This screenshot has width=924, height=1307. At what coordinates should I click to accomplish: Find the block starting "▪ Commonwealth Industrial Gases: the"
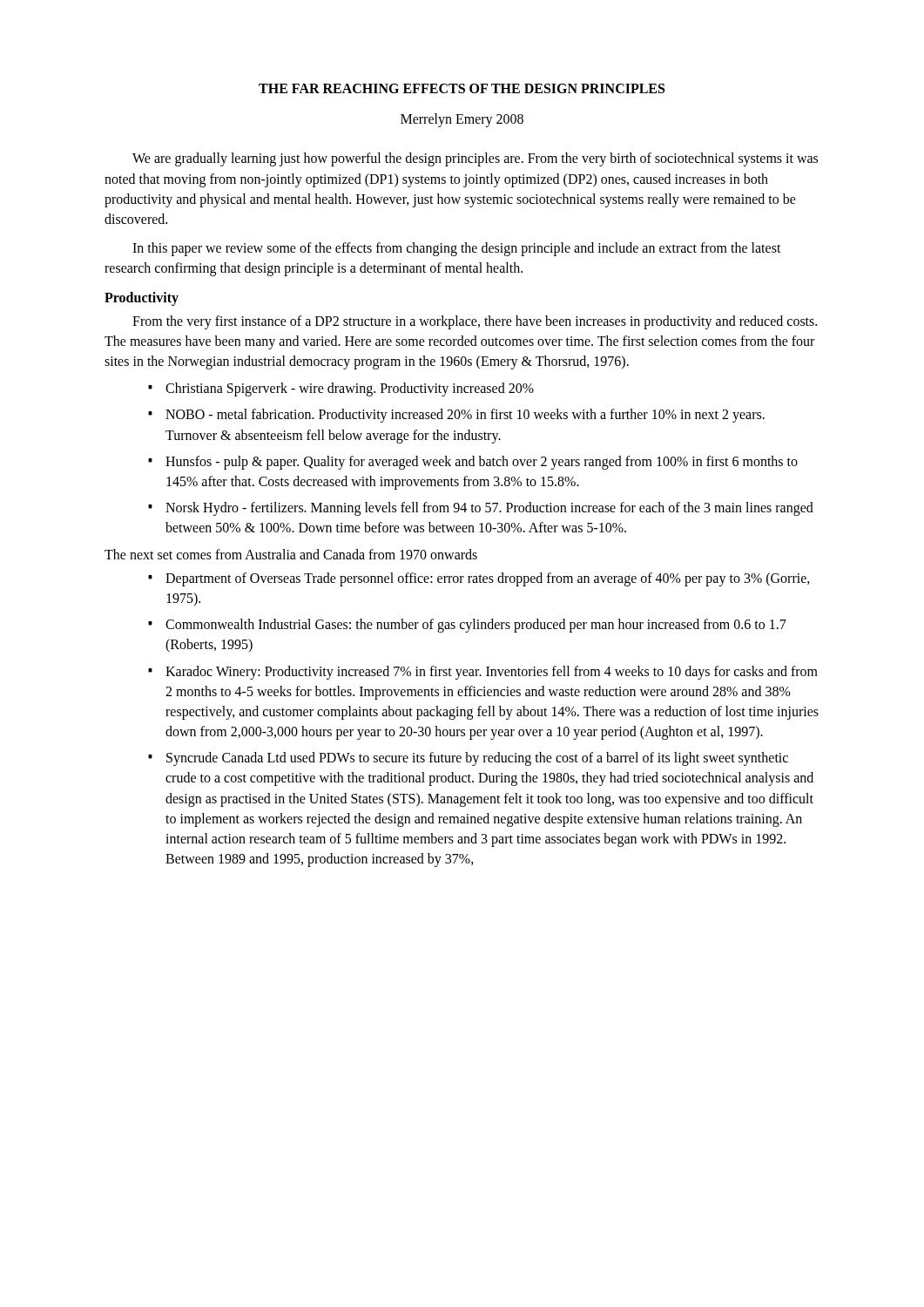point(467,634)
